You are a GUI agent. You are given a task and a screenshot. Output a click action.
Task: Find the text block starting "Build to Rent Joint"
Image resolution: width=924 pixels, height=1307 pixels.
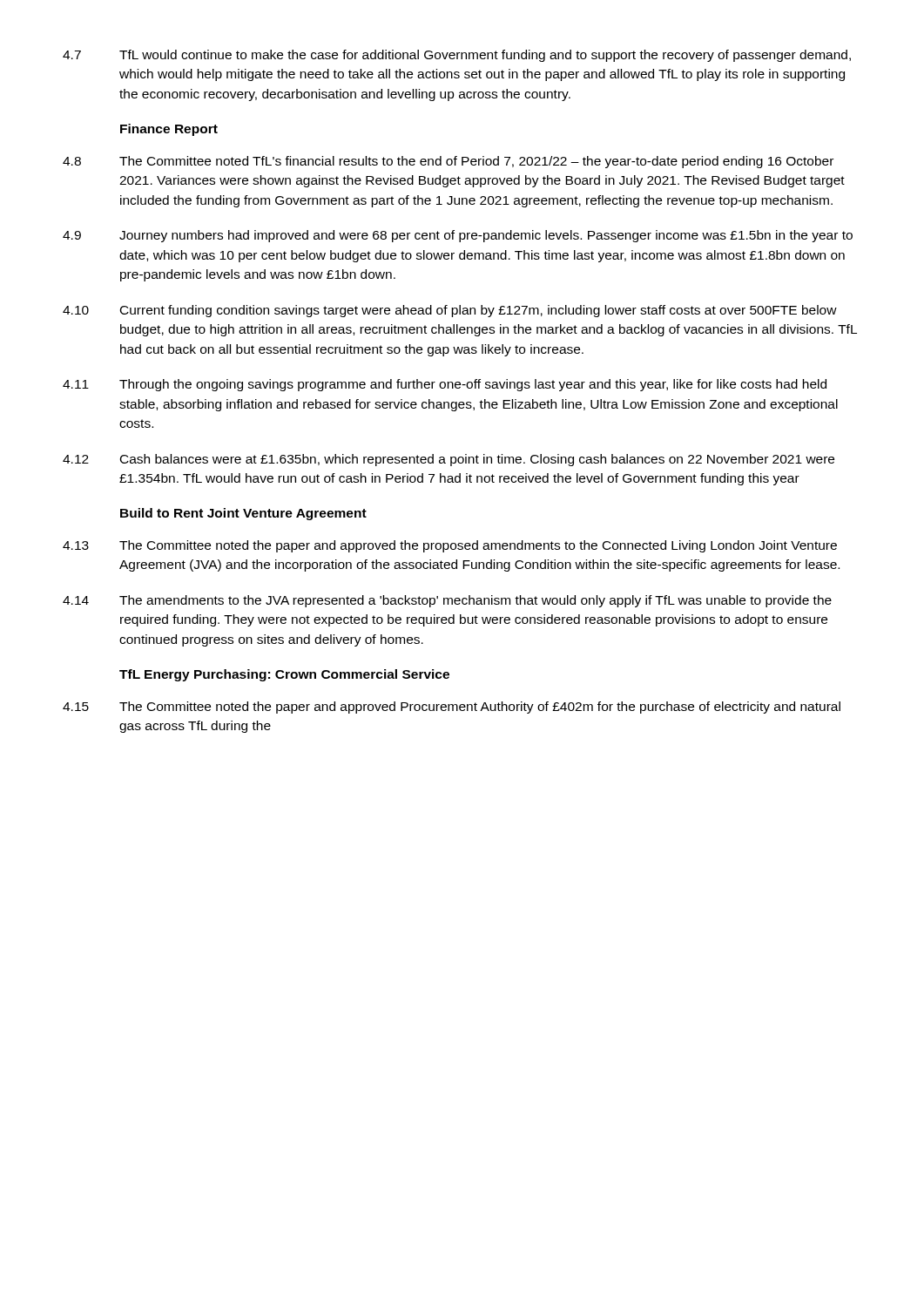(x=243, y=513)
